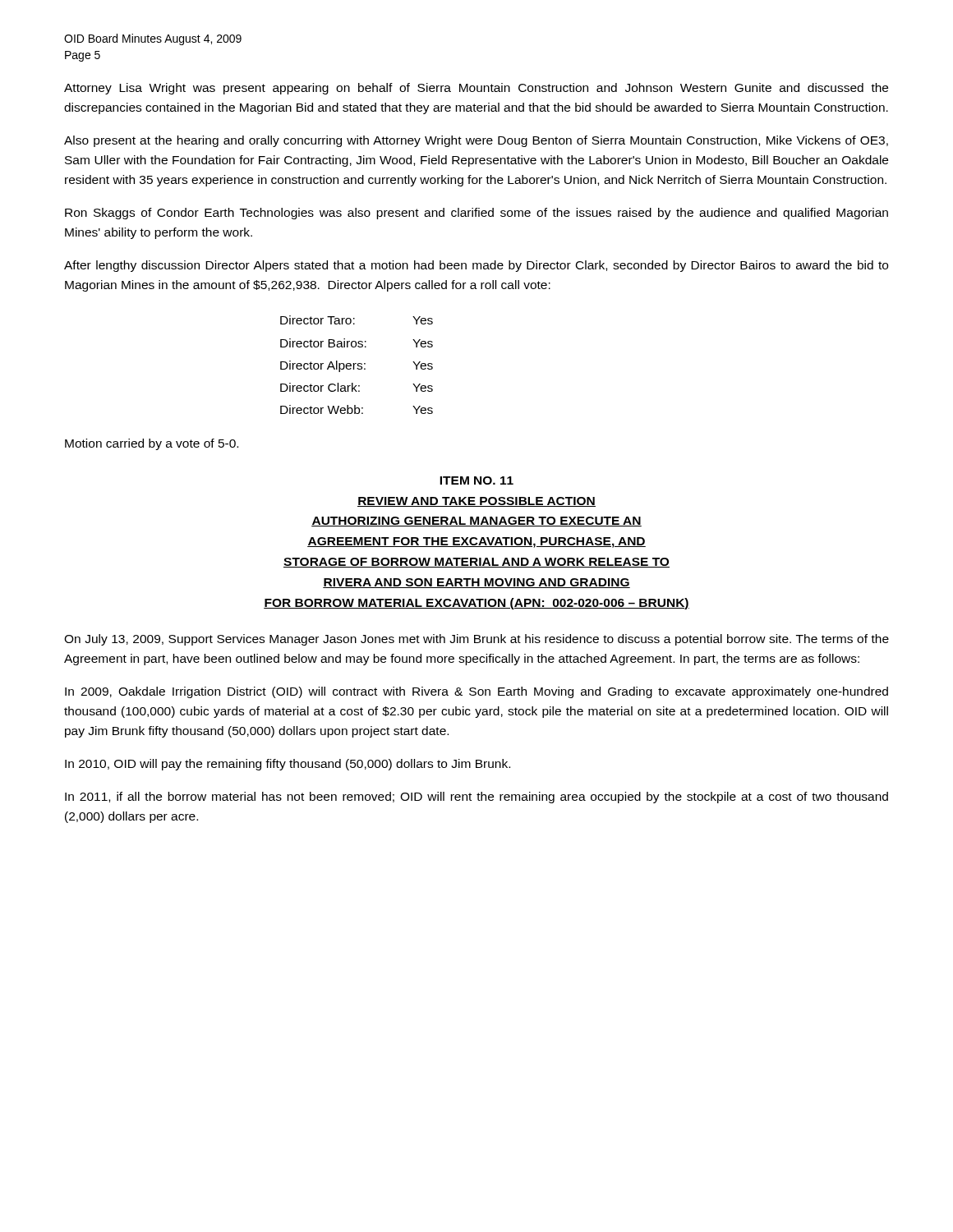Select the section header with the text "ITEM NO. 11"
Screen dimensions: 1232x953
[x=476, y=543]
